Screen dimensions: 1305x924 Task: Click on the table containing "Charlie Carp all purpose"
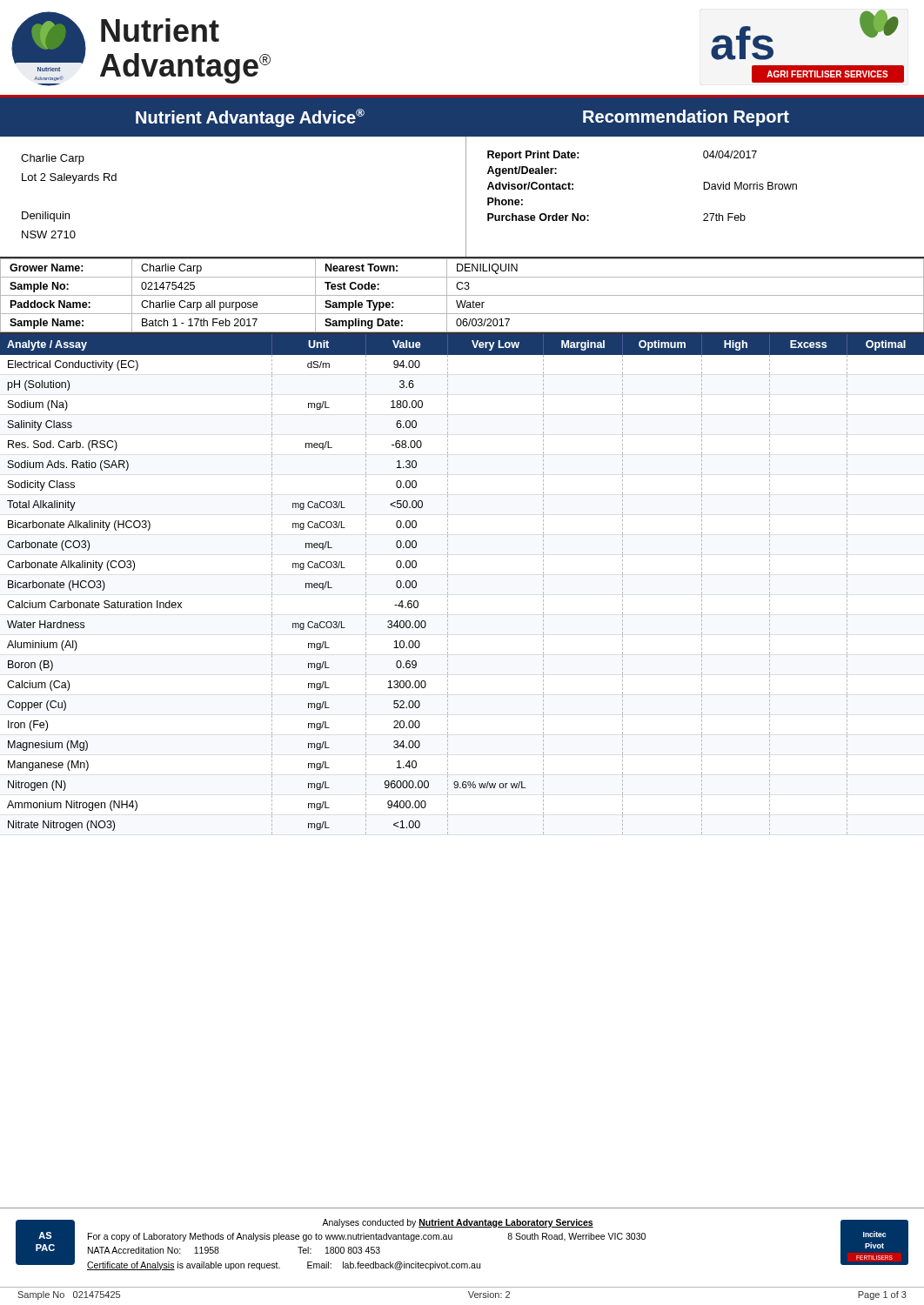pyautogui.click(x=462, y=296)
